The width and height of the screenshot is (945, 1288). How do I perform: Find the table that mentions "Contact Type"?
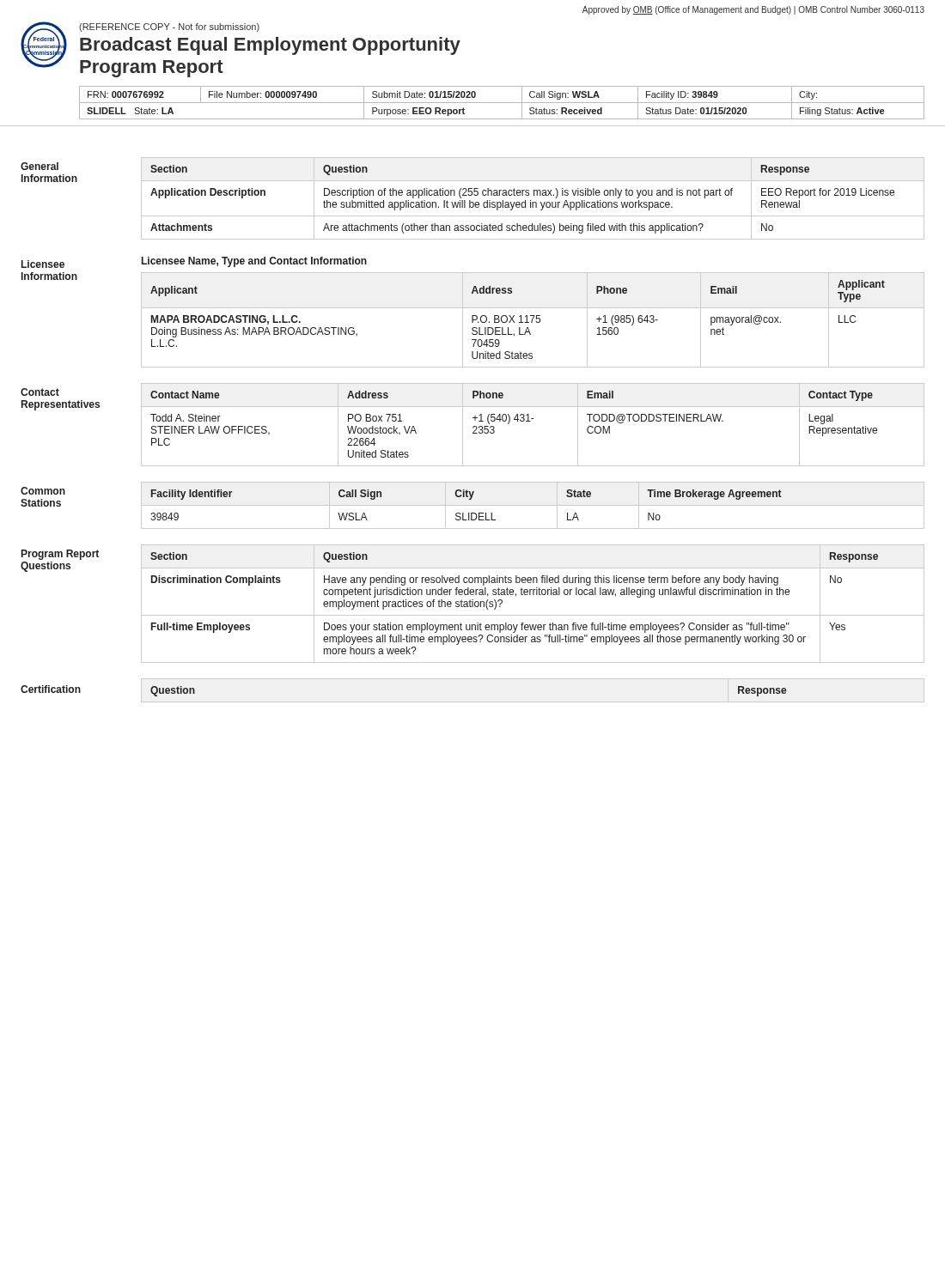tap(533, 424)
